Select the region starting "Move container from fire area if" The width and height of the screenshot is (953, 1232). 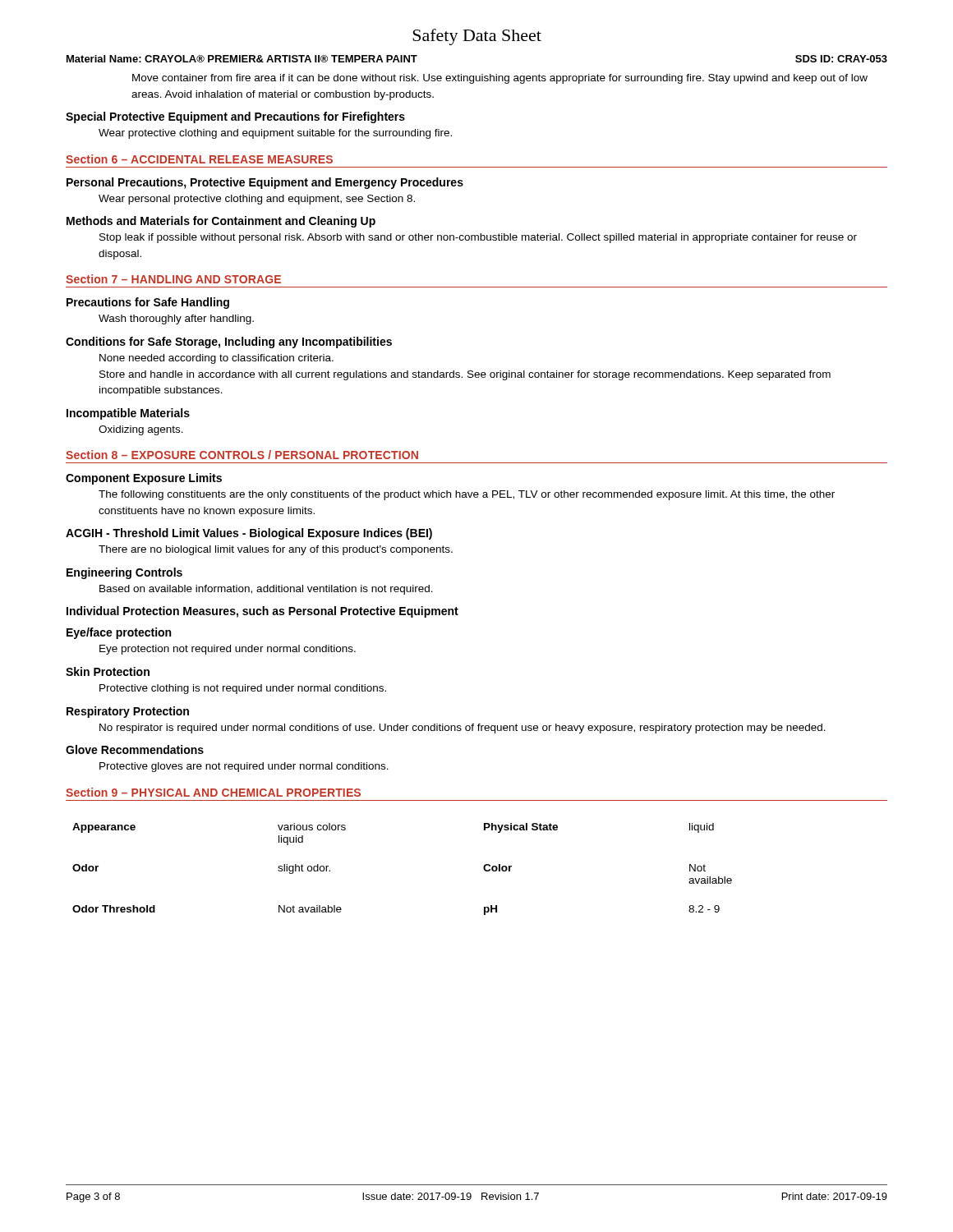pyautogui.click(x=499, y=86)
